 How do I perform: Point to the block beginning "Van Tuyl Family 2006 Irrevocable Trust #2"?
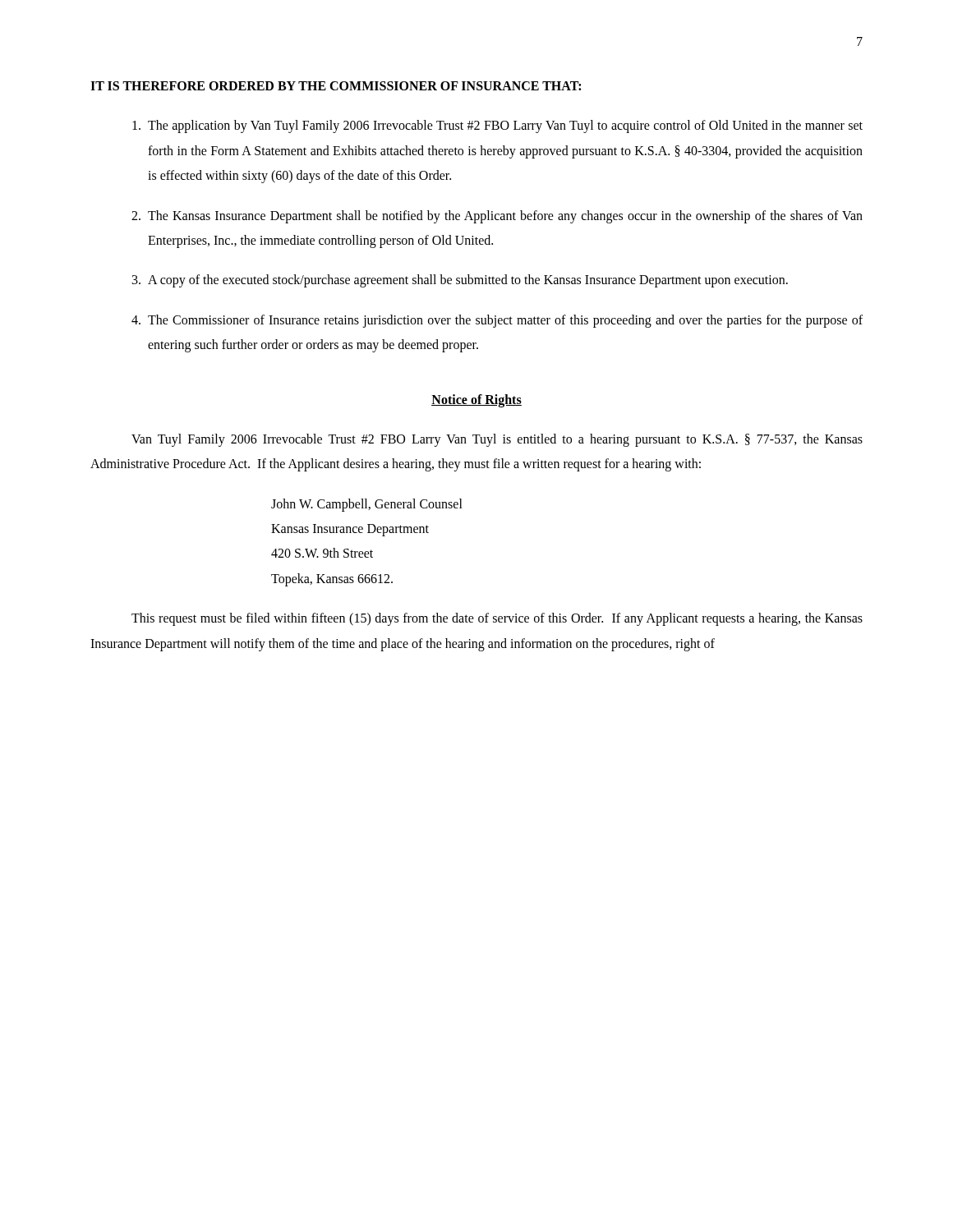[x=476, y=451]
